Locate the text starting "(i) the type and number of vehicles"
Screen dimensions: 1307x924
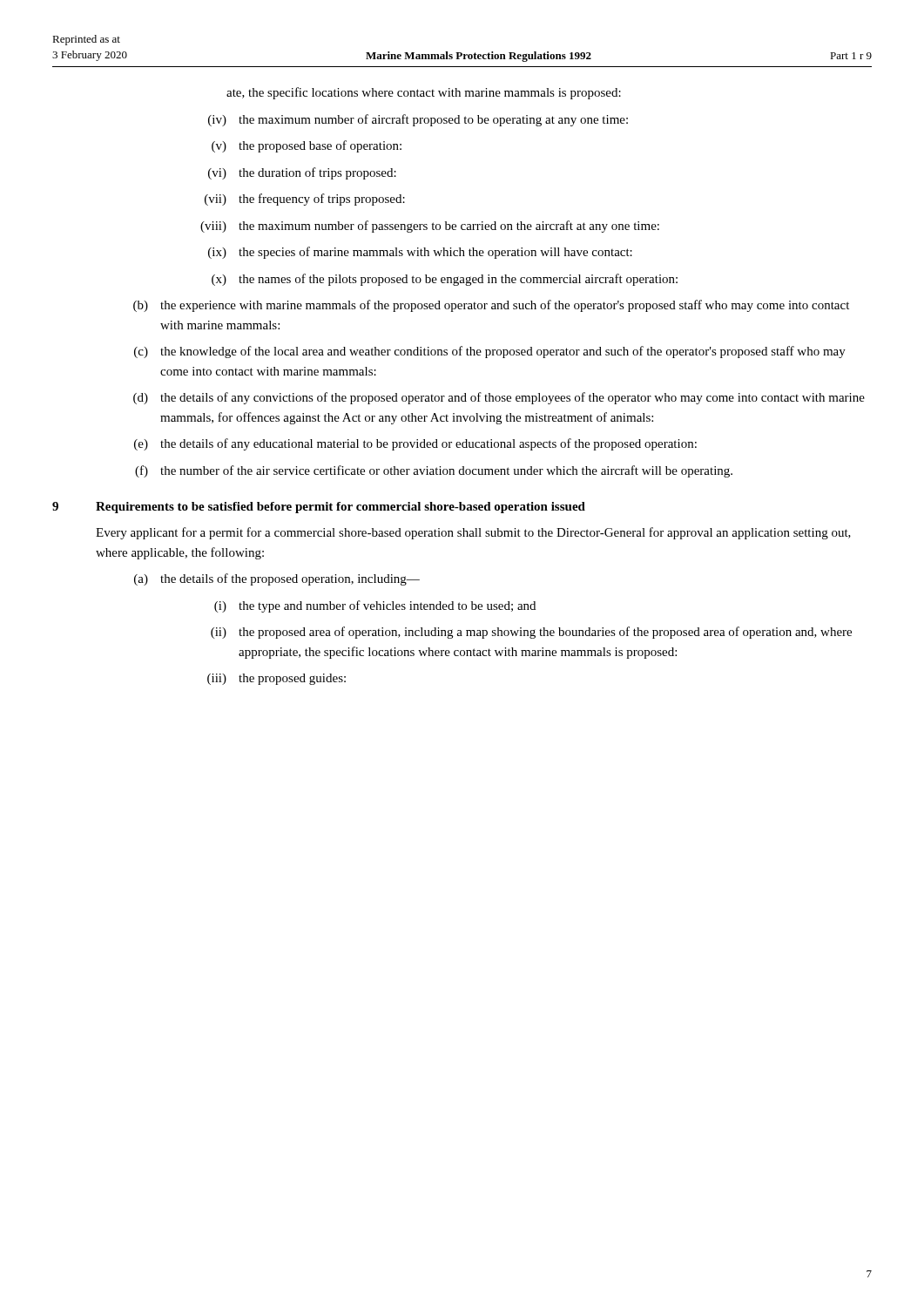[x=514, y=605]
